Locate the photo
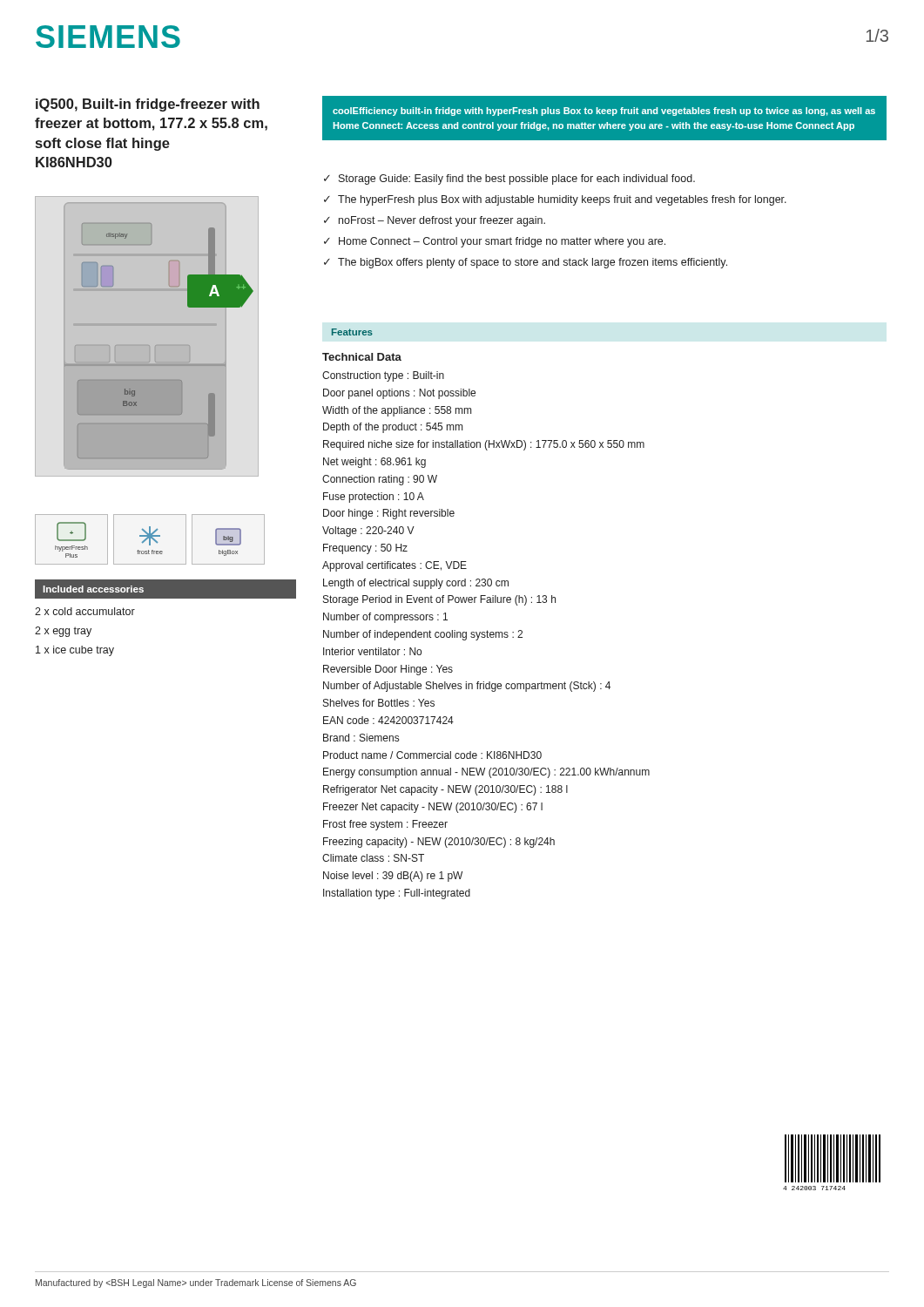924x1307 pixels. point(147,336)
